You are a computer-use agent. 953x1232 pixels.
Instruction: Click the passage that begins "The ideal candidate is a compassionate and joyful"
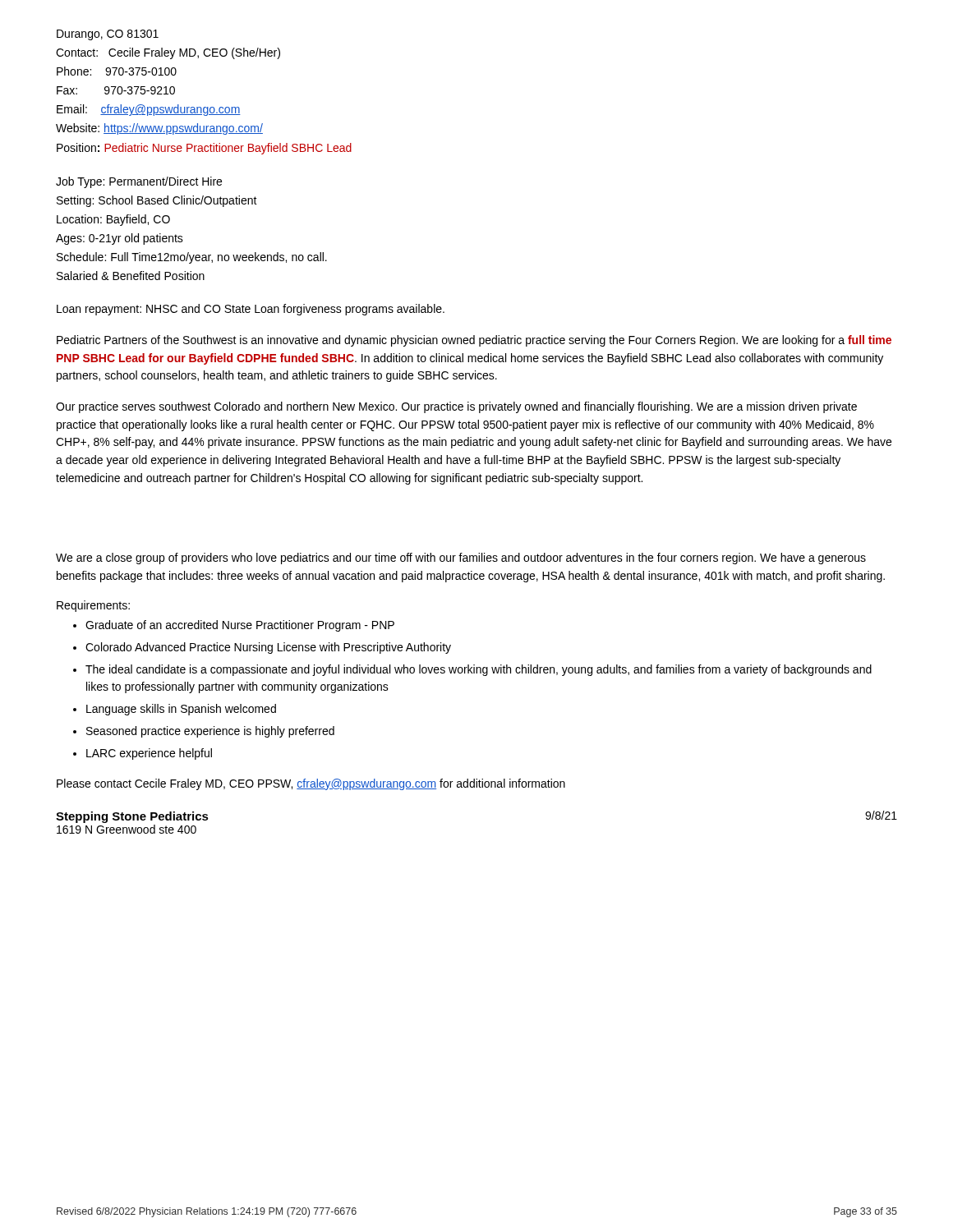point(479,678)
